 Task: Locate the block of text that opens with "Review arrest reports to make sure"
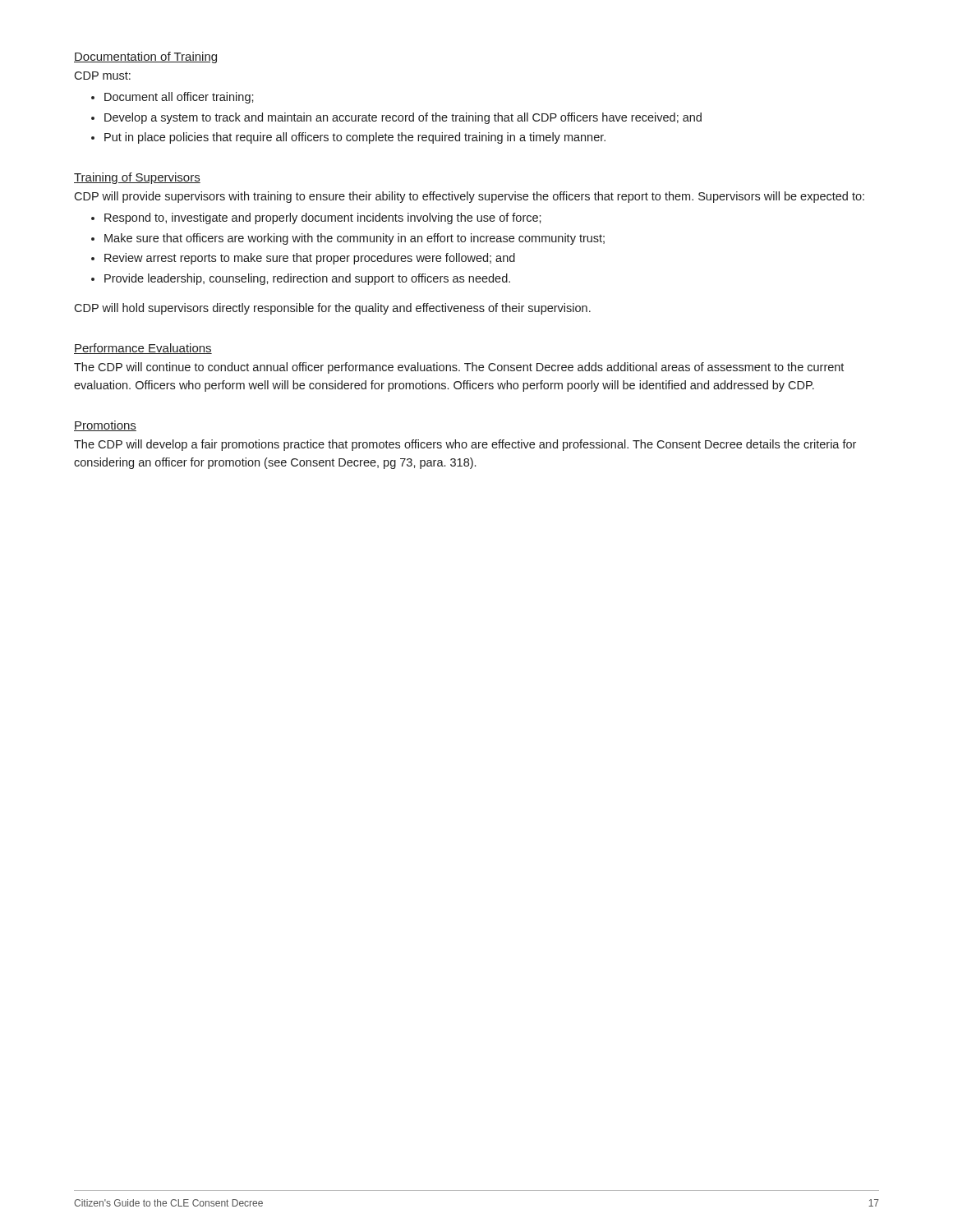click(x=309, y=258)
